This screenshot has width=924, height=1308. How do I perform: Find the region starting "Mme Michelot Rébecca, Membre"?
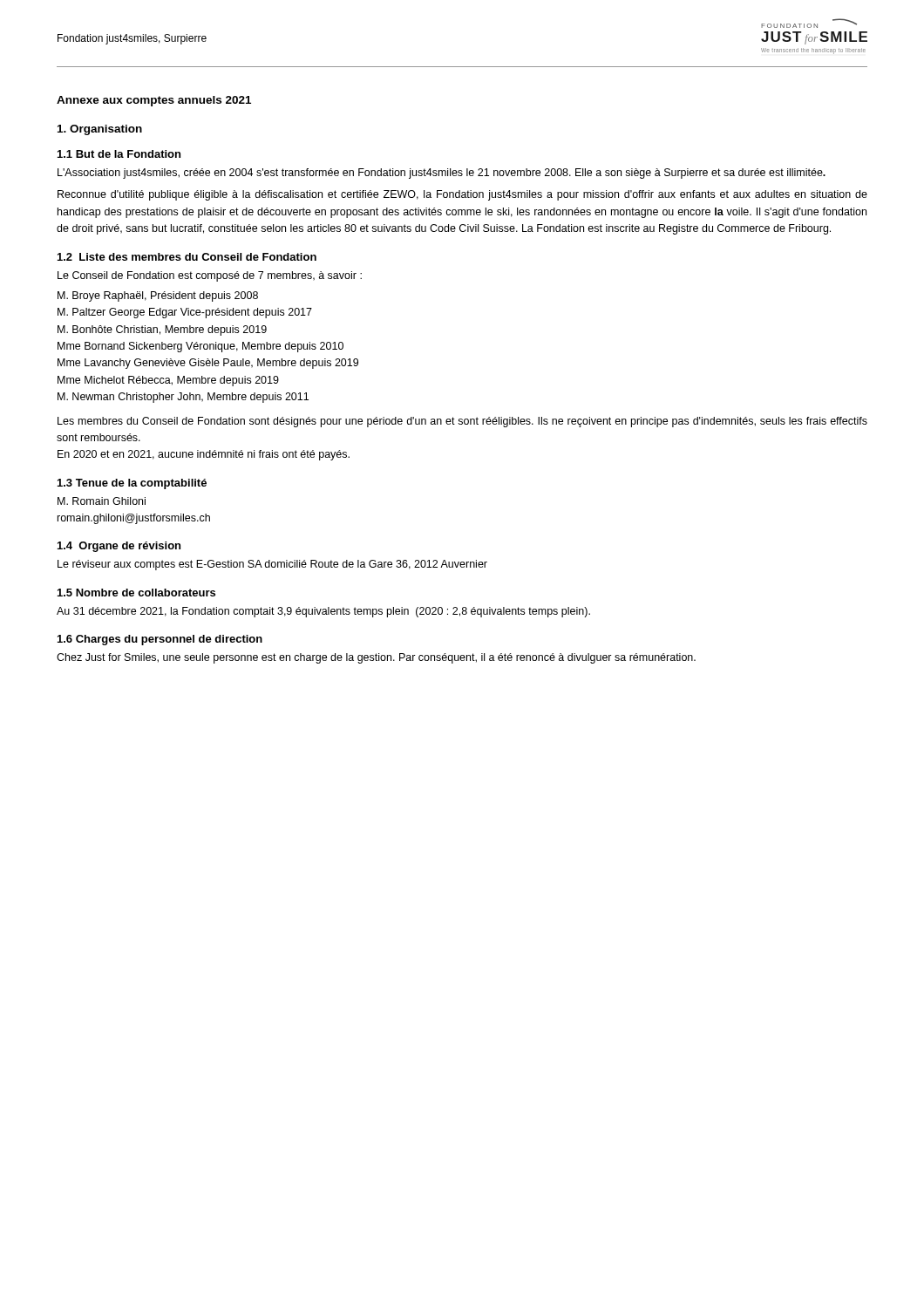point(168,380)
